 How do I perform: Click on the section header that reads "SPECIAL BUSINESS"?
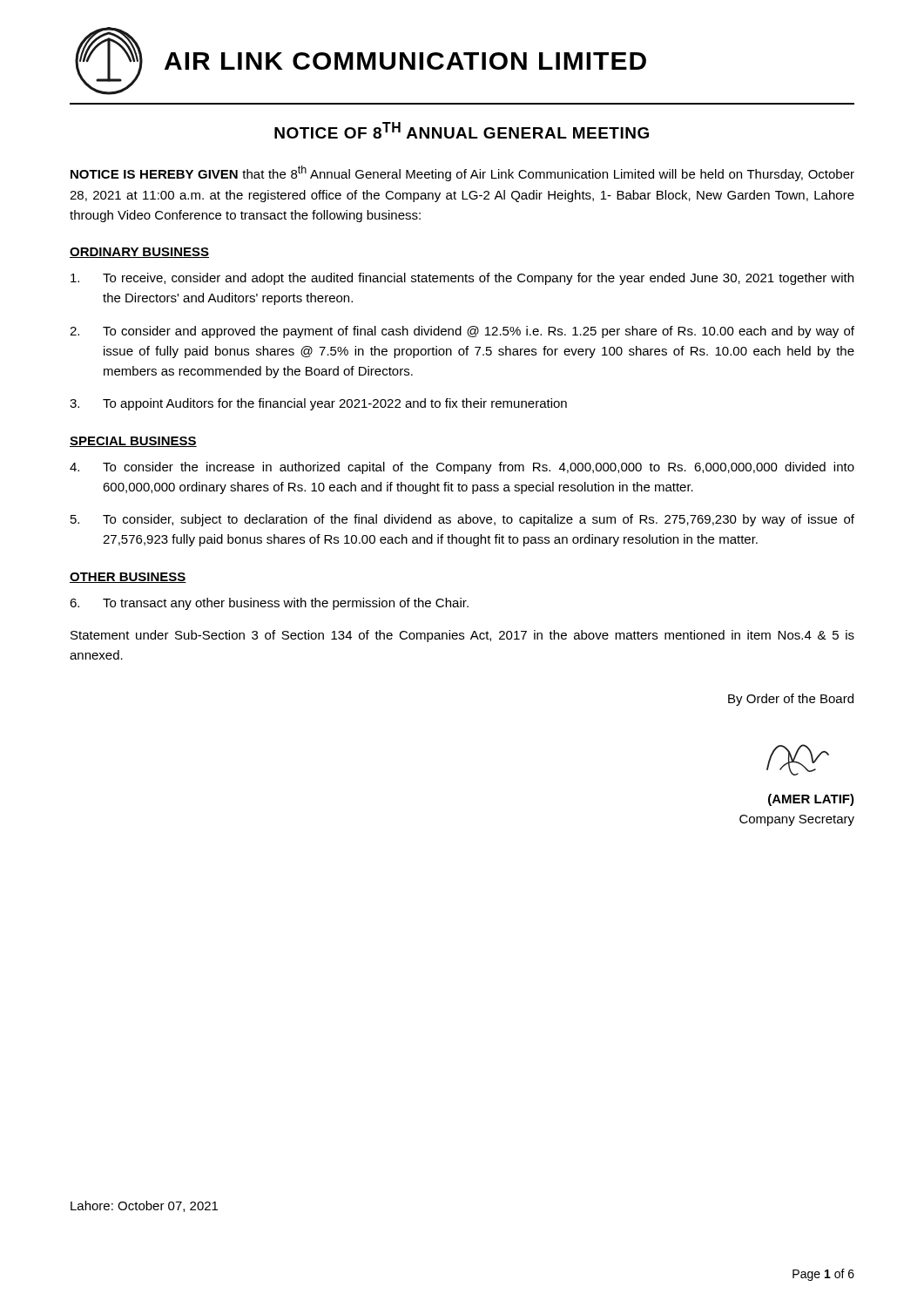click(x=133, y=440)
